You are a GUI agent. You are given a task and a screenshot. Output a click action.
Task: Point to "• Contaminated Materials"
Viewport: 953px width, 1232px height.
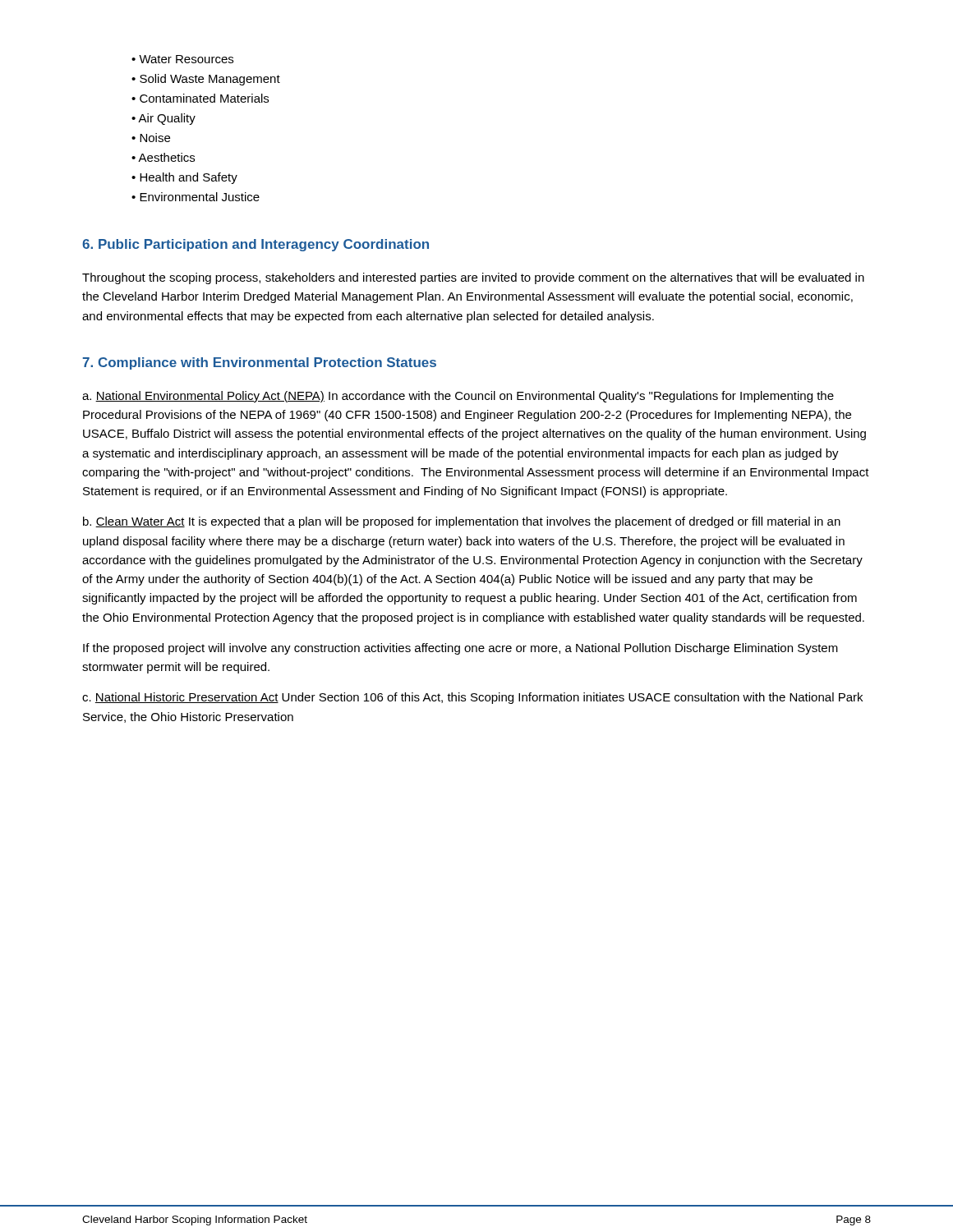pyautogui.click(x=200, y=98)
